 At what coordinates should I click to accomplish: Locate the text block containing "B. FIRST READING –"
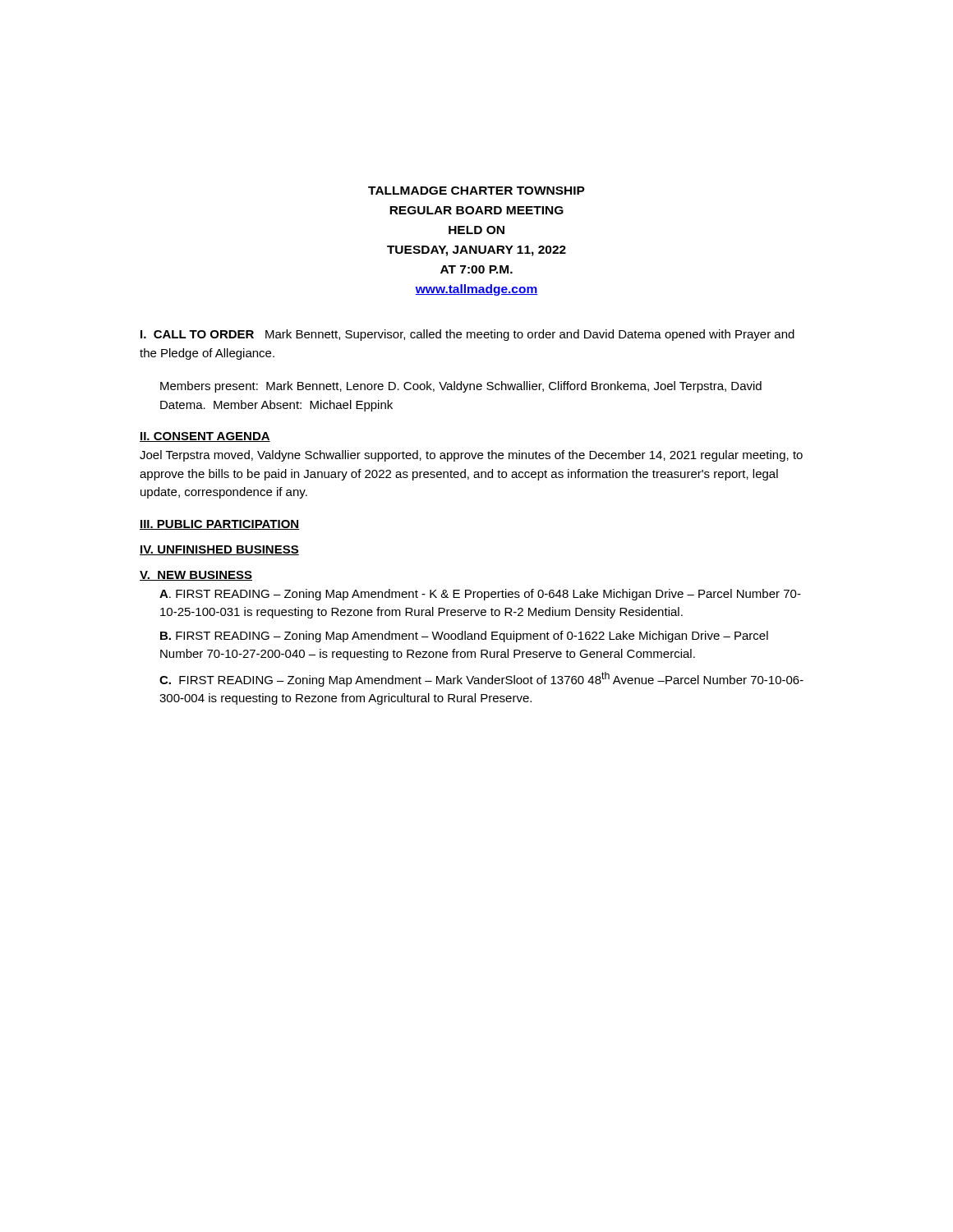tap(464, 644)
